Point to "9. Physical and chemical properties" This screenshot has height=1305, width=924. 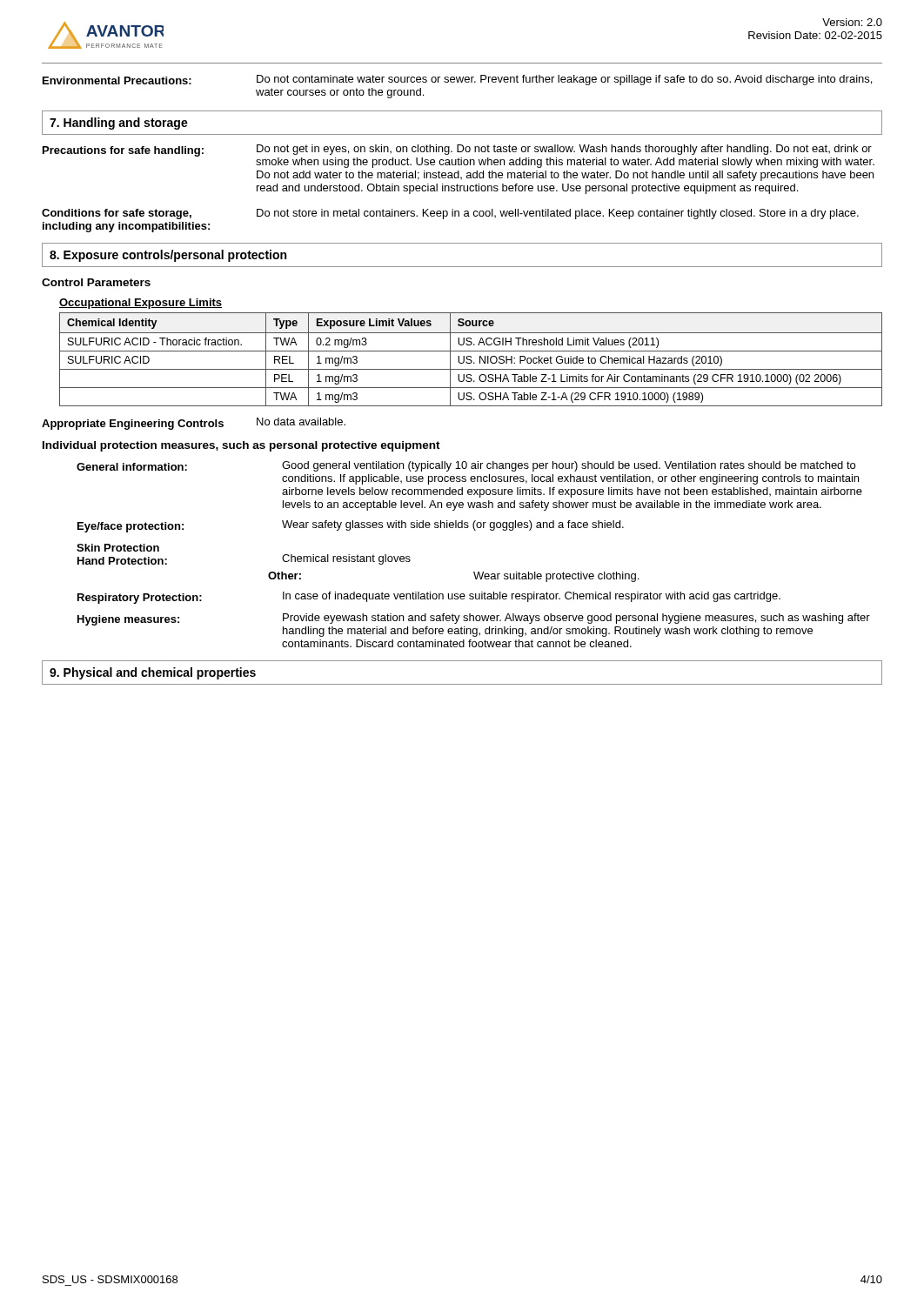click(153, 673)
